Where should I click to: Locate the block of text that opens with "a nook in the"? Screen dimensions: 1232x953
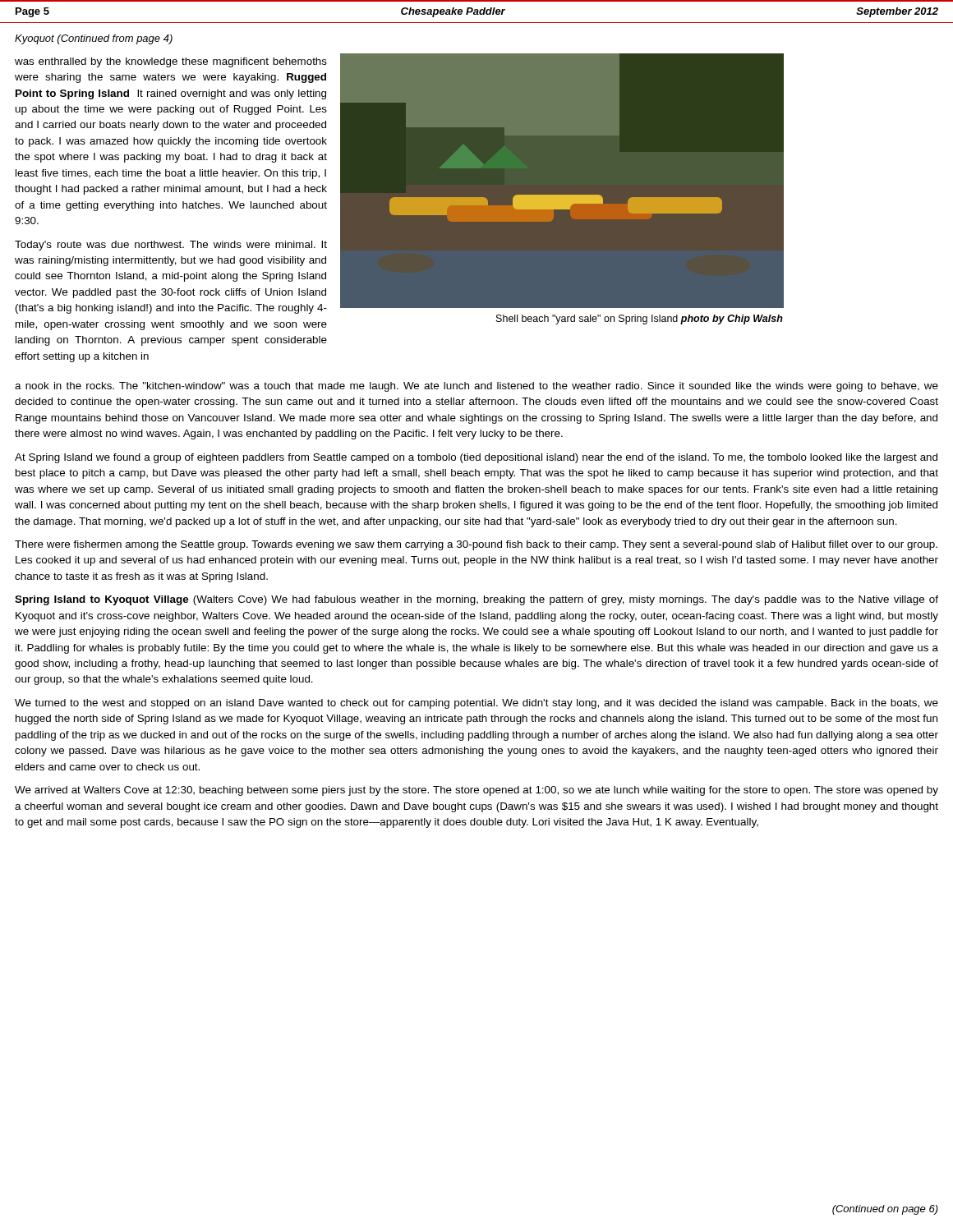pos(476,410)
